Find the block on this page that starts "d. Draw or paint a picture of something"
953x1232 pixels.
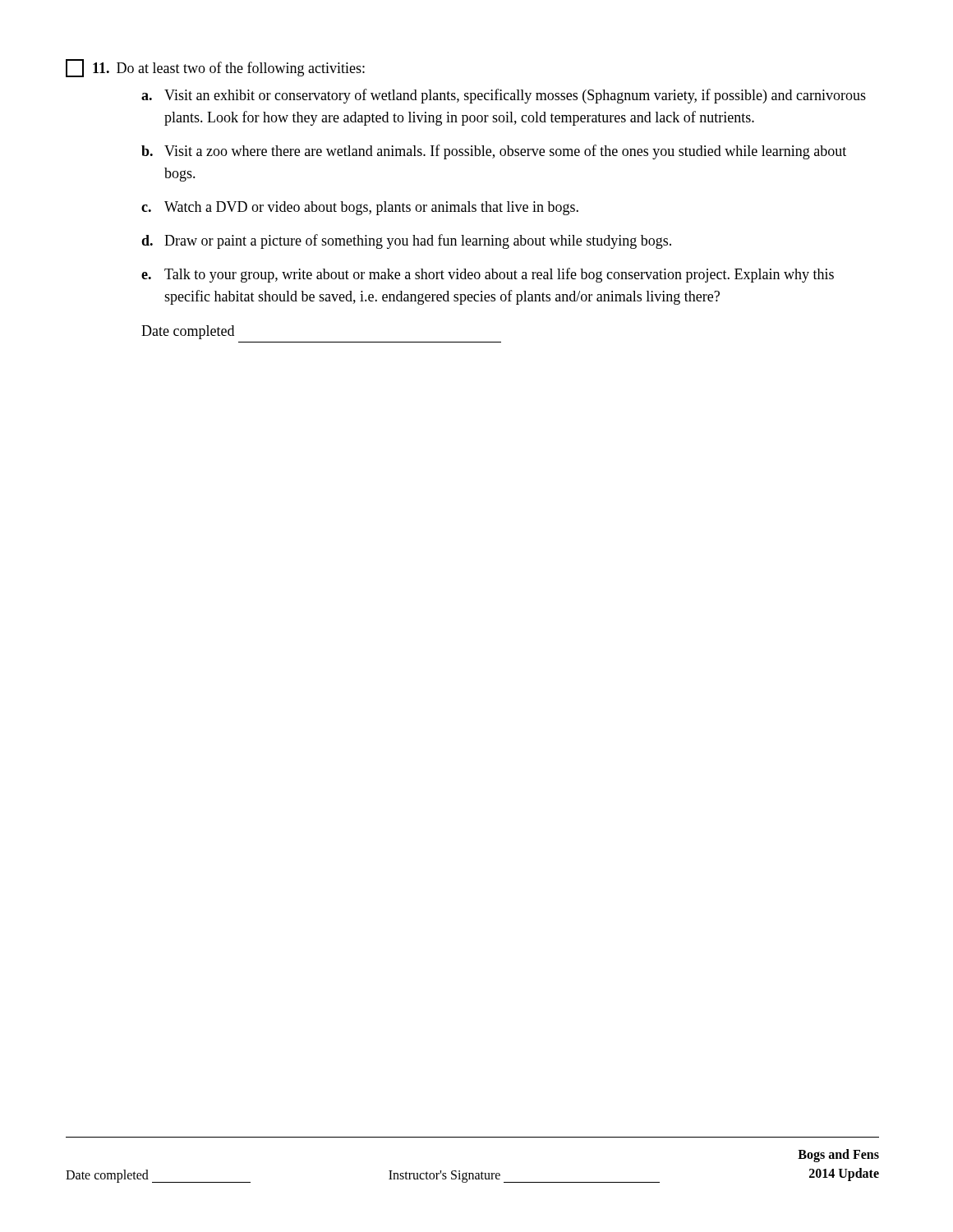tap(510, 241)
